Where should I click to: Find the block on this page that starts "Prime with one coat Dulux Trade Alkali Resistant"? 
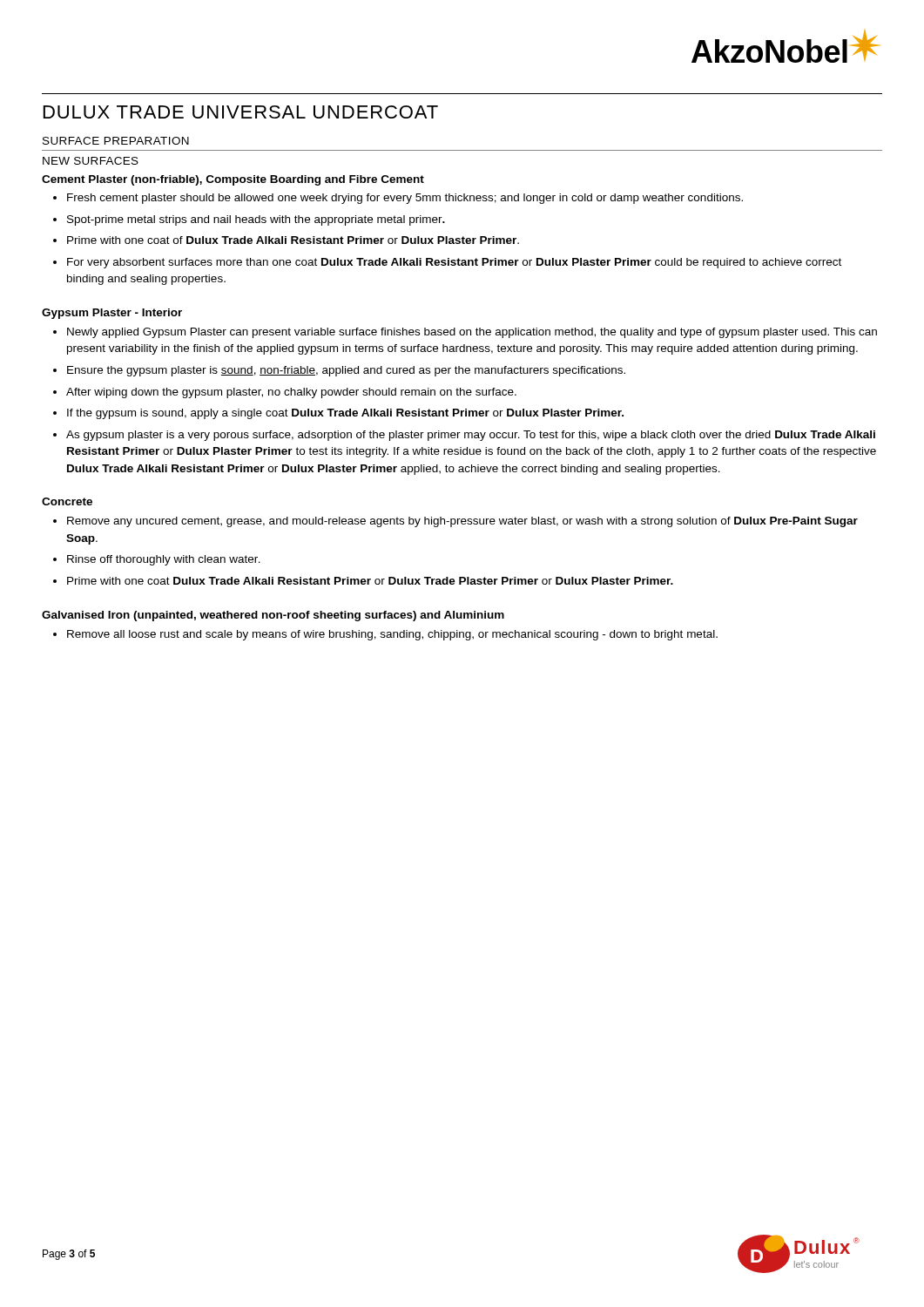(x=462, y=581)
